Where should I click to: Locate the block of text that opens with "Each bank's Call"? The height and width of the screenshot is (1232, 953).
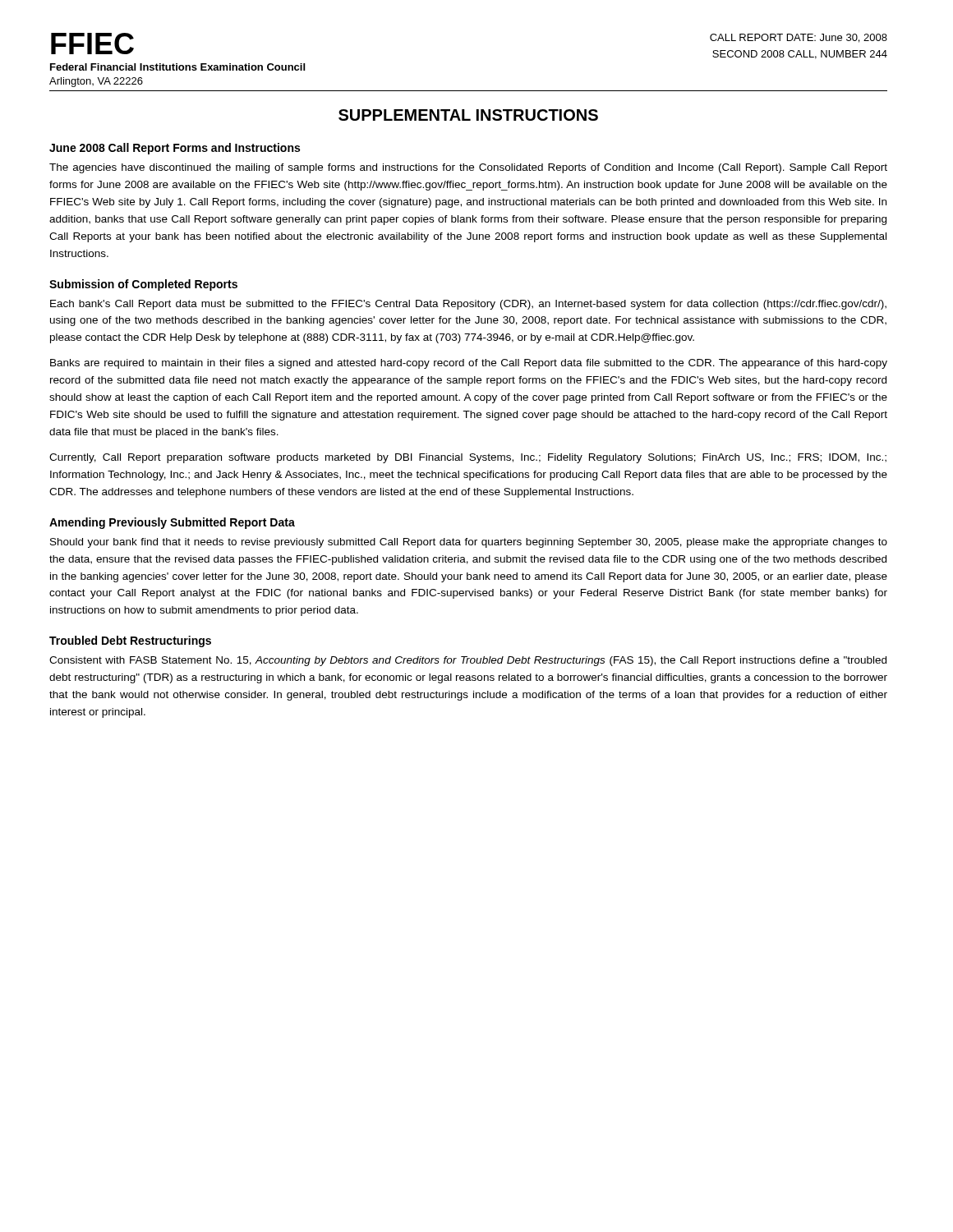point(468,320)
